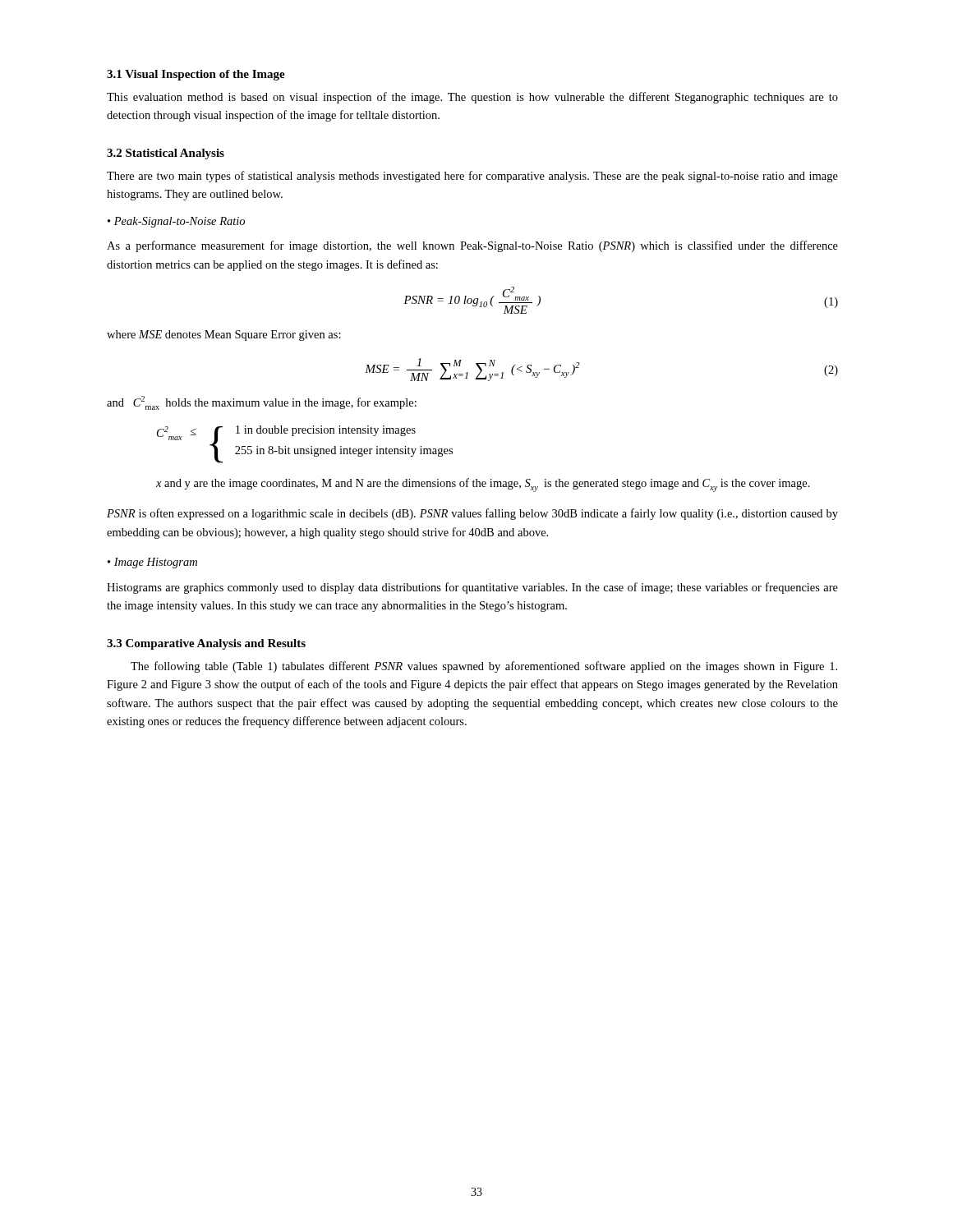Where is the passage that starts "The following table (Table 1)"?

click(472, 693)
